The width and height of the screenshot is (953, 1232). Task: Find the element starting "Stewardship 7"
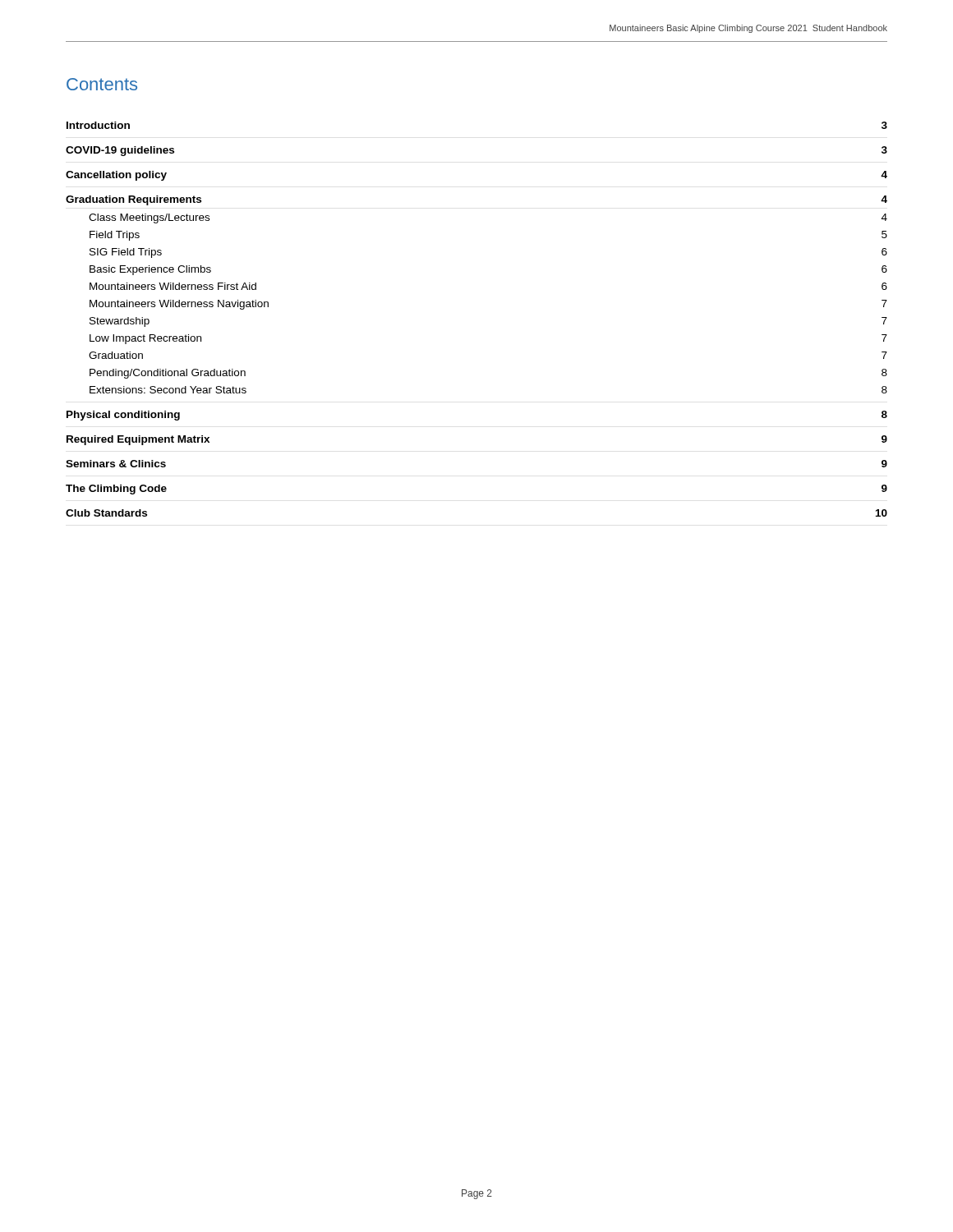click(x=109, y=322)
